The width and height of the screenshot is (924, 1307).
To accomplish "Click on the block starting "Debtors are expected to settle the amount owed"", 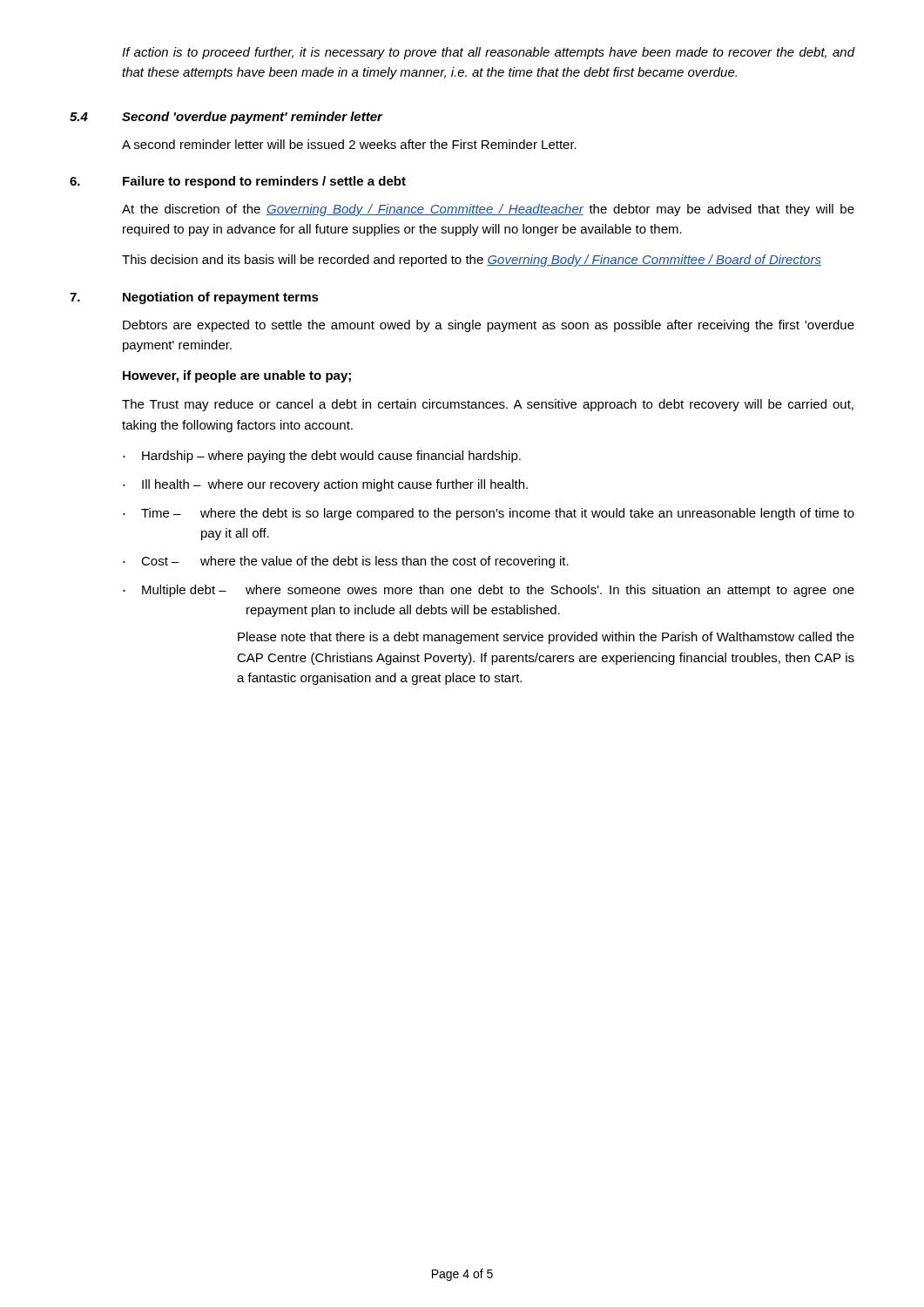I will [488, 334].
